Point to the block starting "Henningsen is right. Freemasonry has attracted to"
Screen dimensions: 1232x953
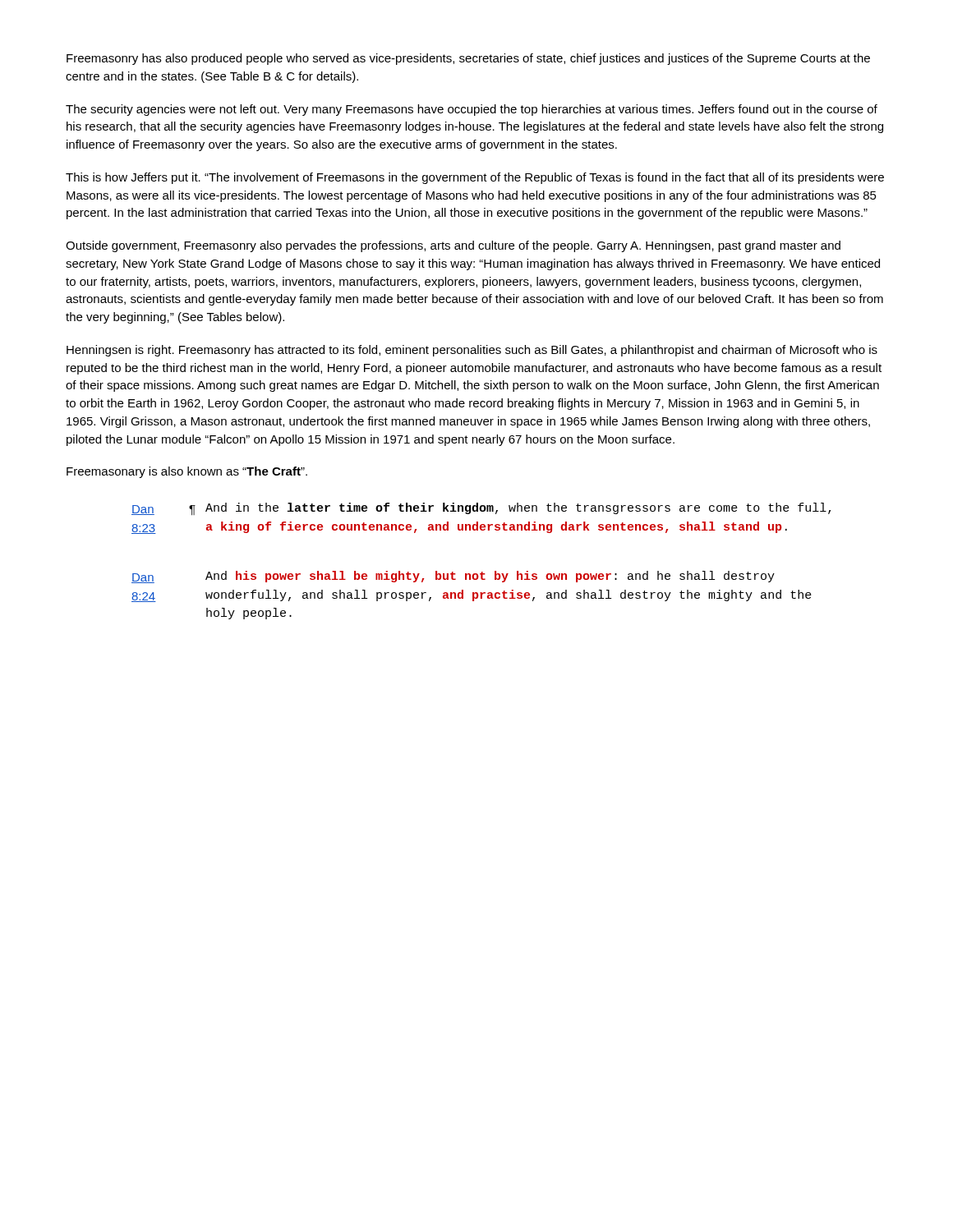tap(474, 394)
